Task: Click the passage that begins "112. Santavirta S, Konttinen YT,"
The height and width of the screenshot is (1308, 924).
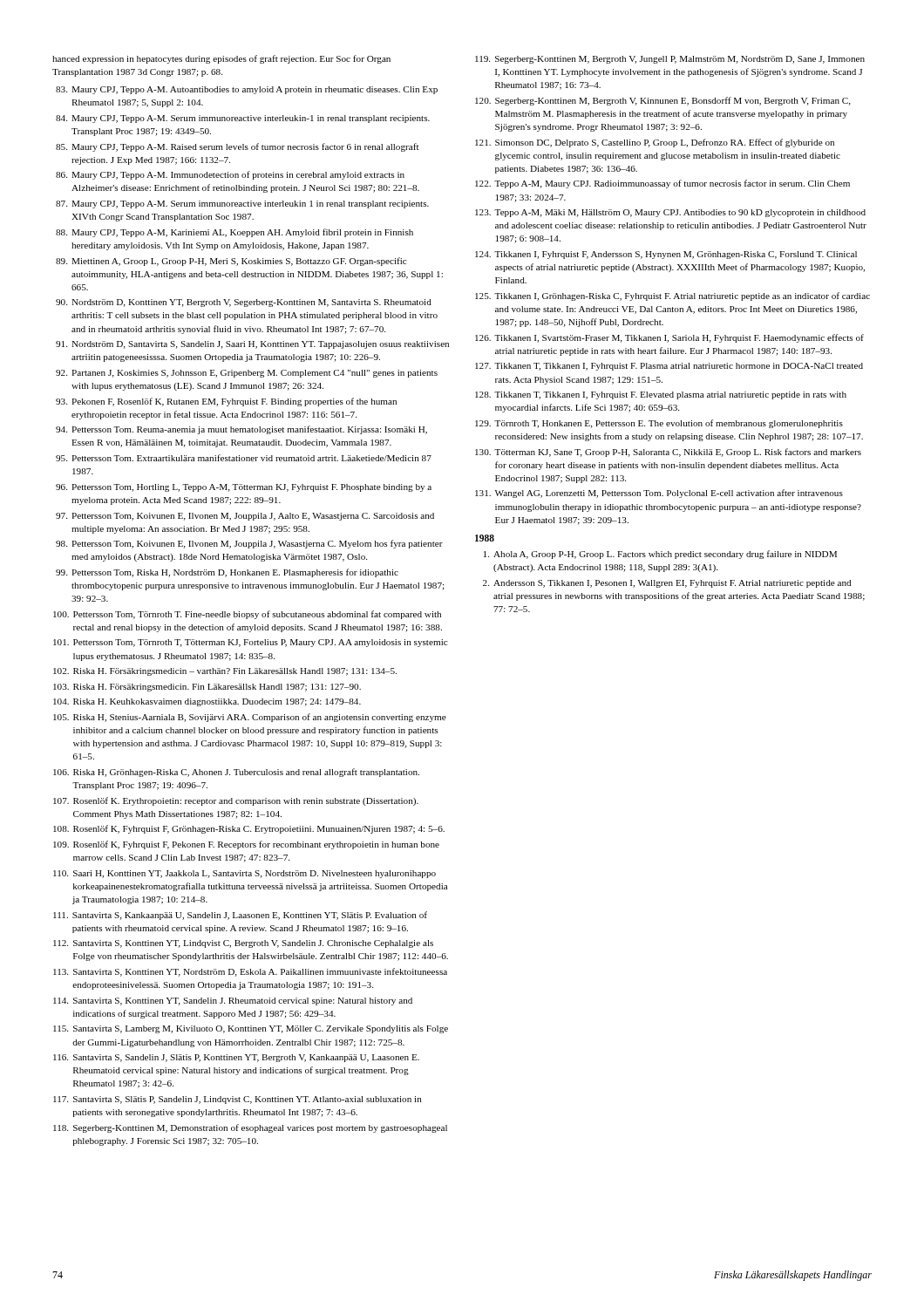Action: [251, 950]
